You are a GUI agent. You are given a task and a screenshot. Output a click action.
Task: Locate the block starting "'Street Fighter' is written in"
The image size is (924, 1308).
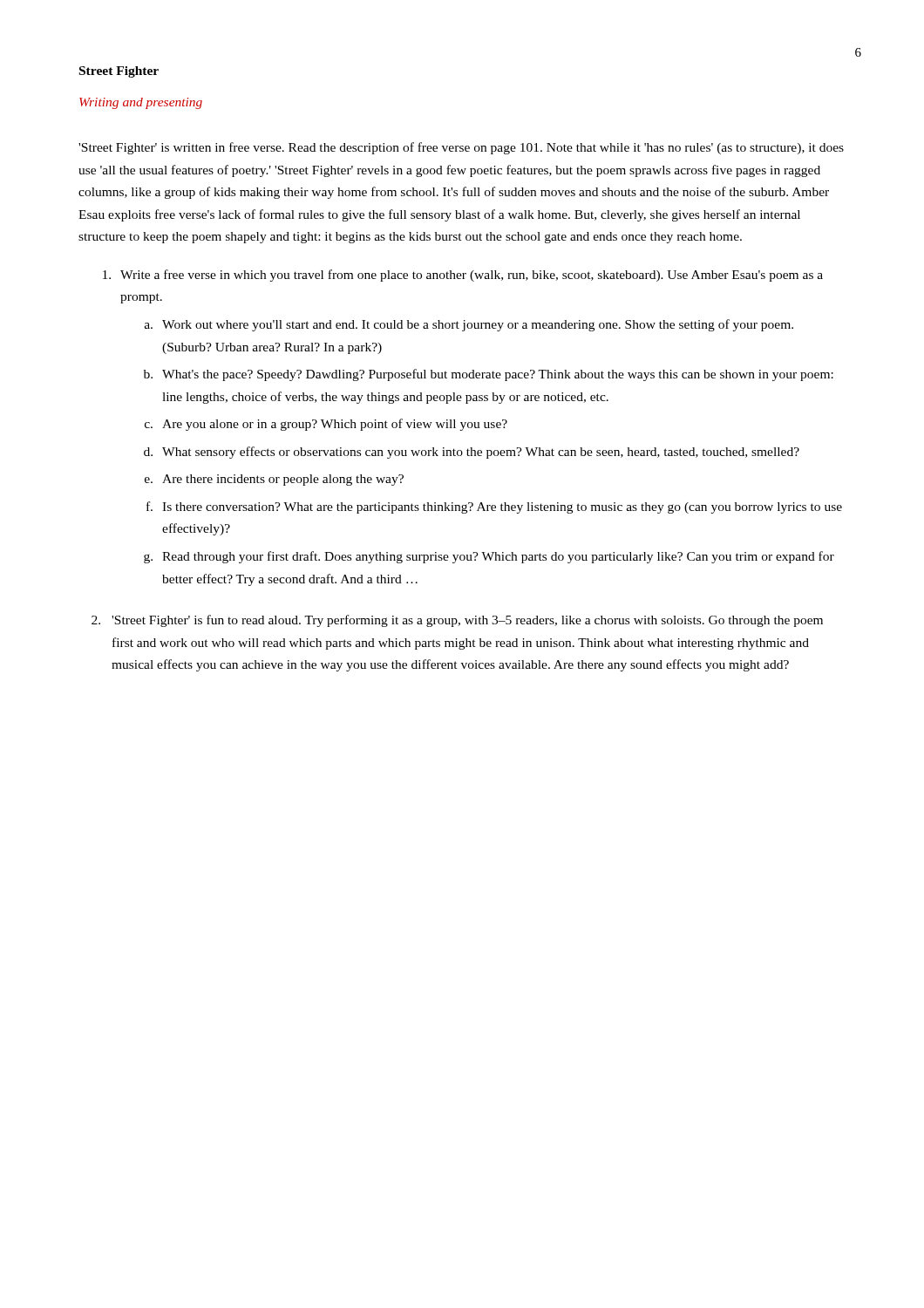[461, 192]
